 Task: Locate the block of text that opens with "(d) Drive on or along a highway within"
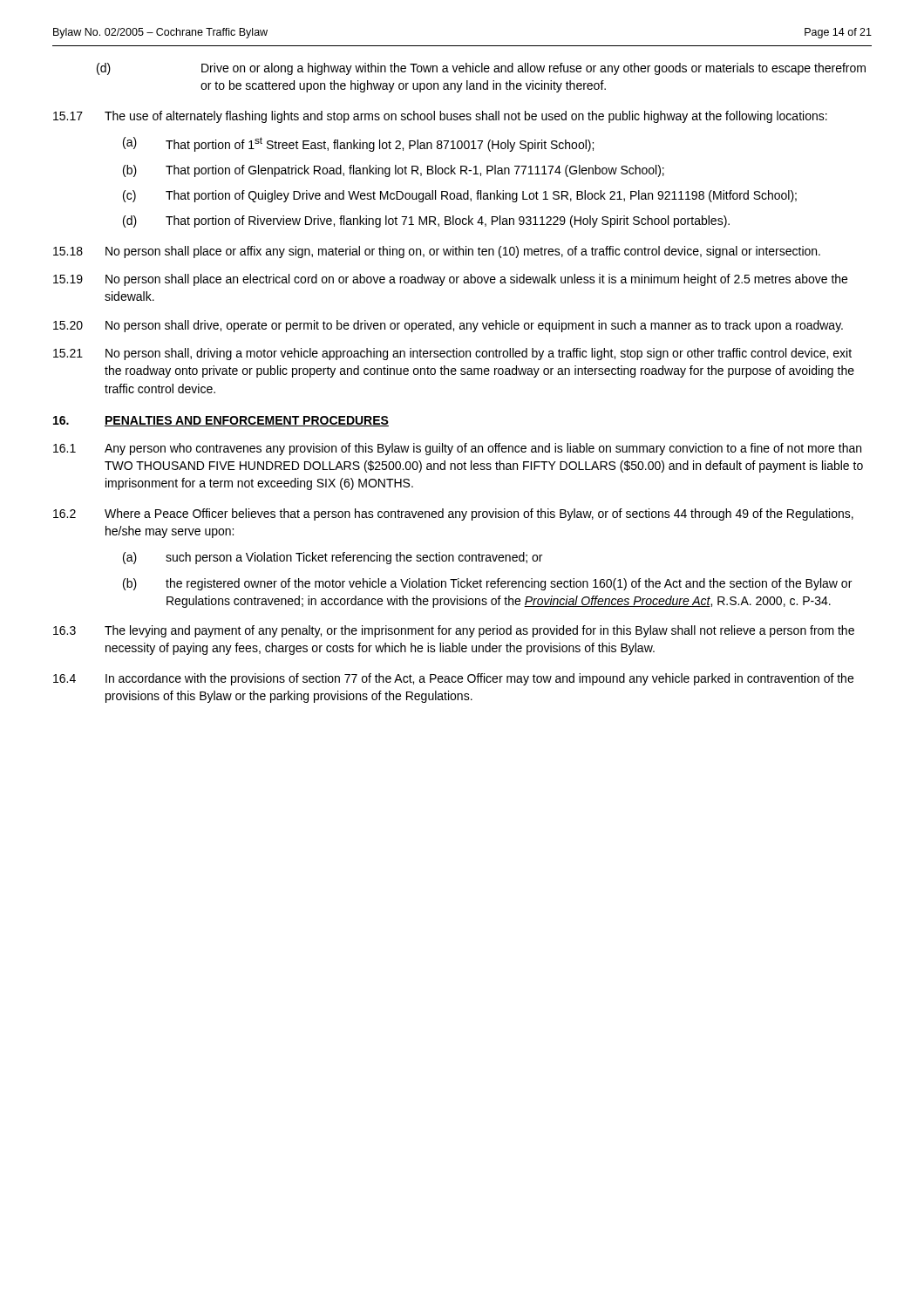coord(462,77)
